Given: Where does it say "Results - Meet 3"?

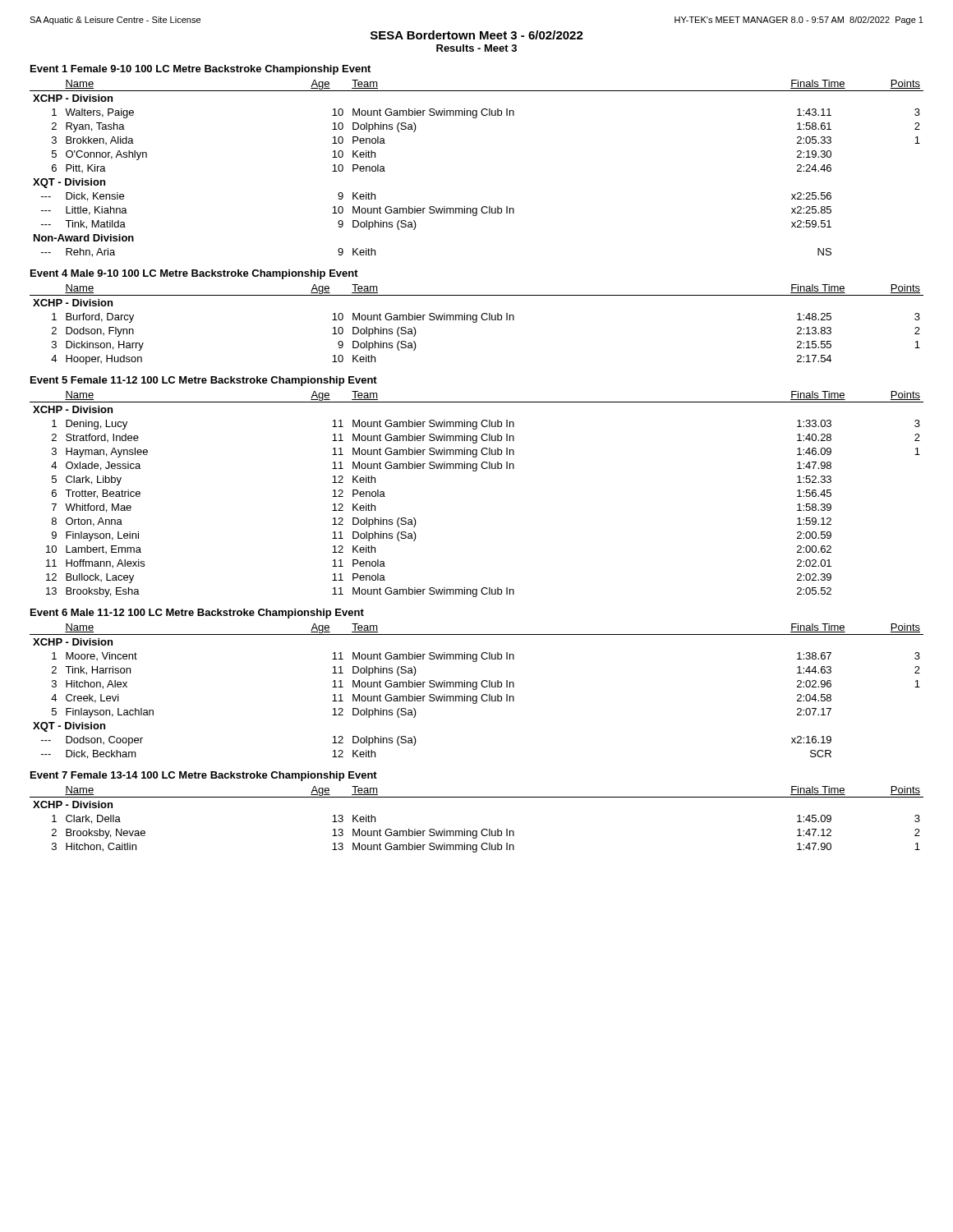Looking at the screenshot, I should (476, 48).
